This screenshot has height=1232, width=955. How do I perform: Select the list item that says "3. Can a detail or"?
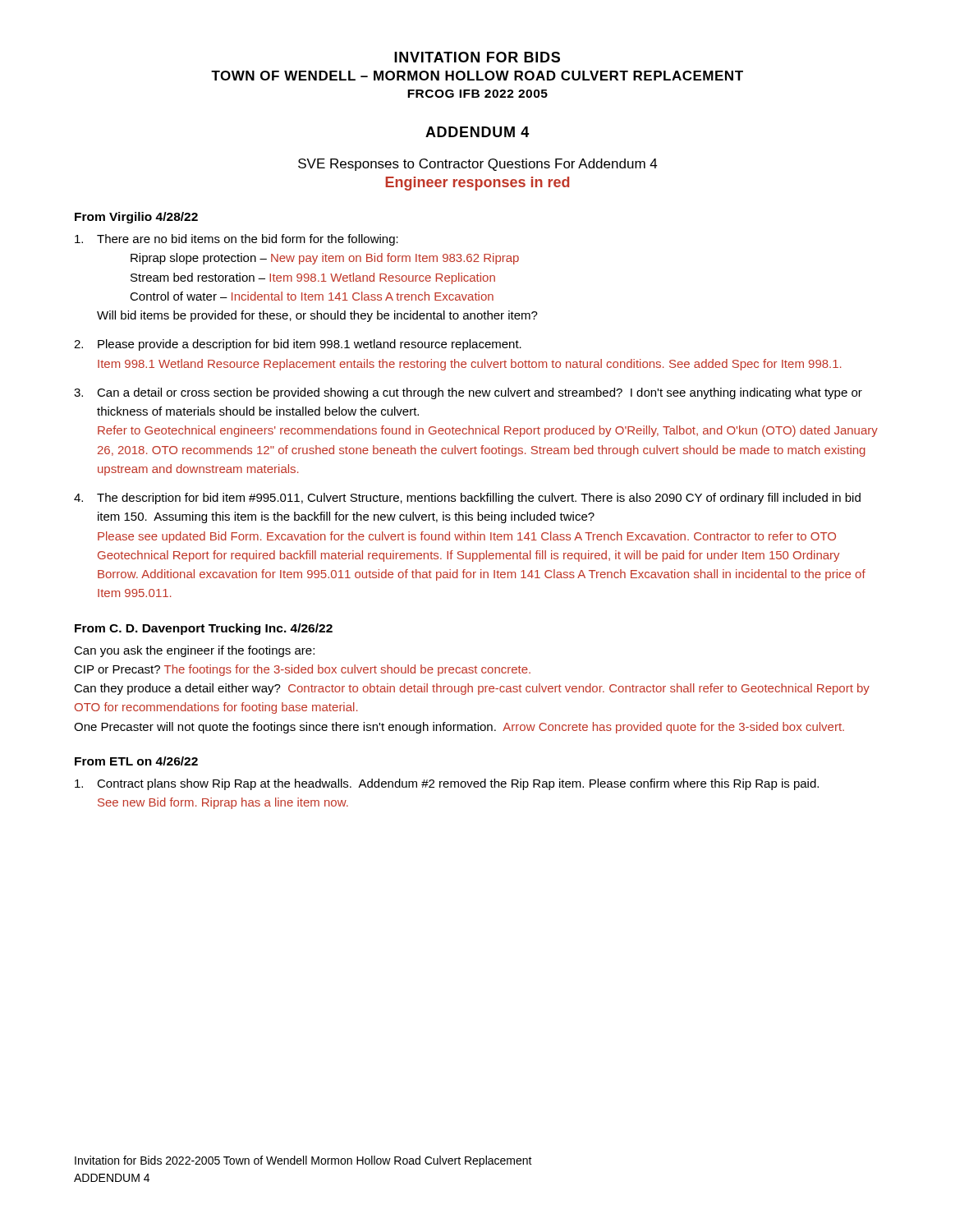pyautogui.click(x=478, y=430)
